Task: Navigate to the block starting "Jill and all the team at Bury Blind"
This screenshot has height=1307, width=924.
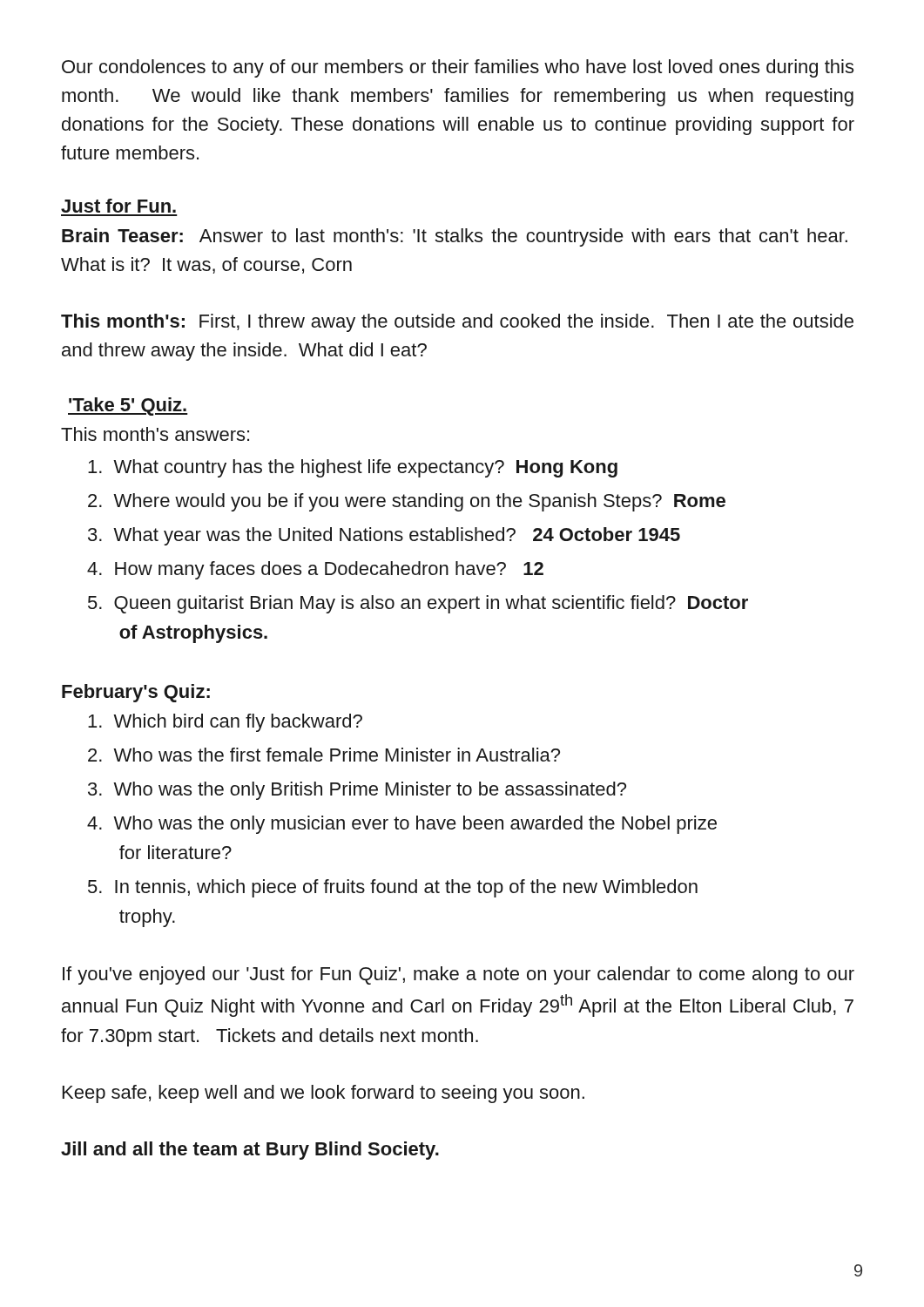Action: click(x=250, y=1148)
